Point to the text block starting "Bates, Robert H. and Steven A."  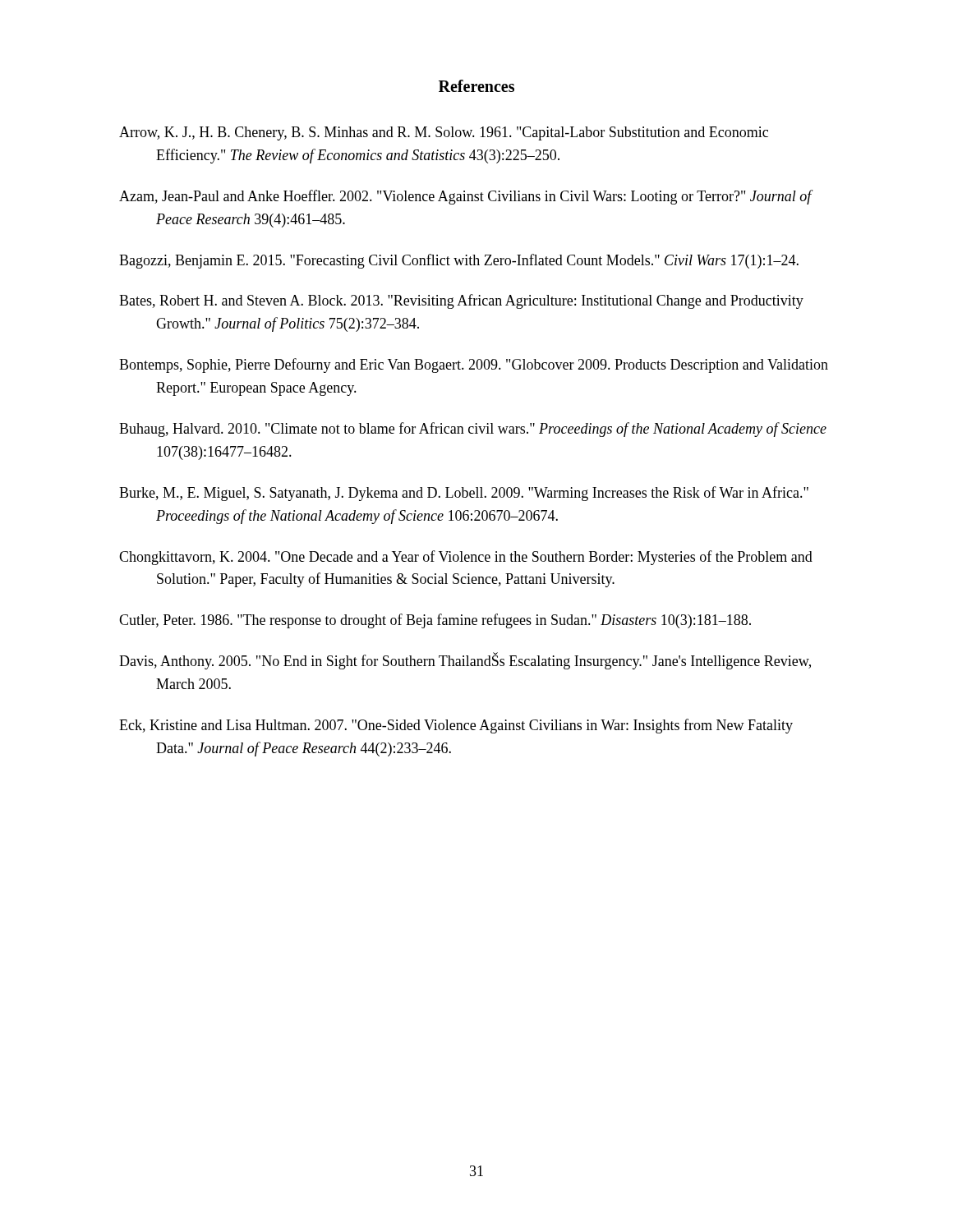(461, 312)
